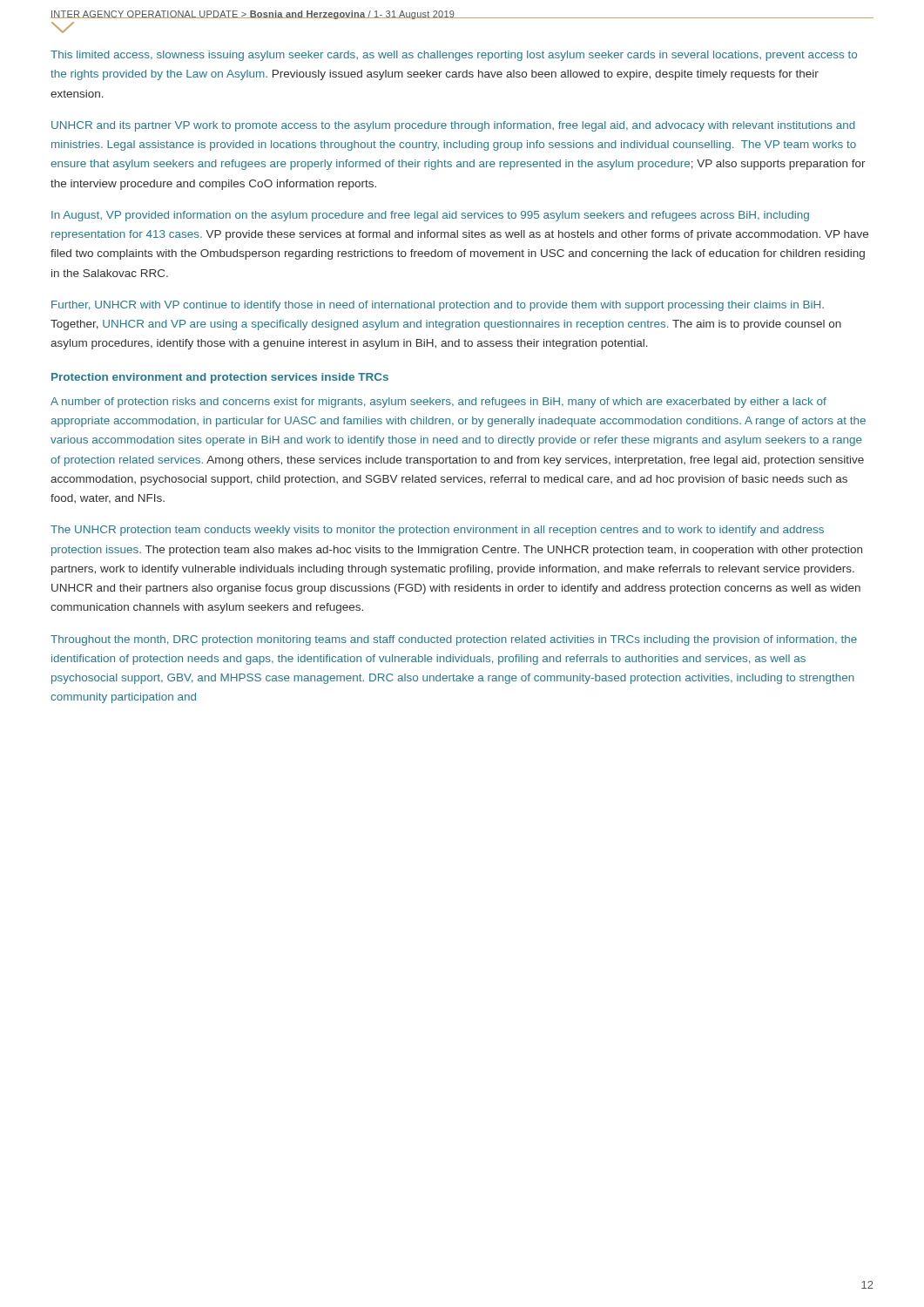The width and height of the screenshot is (924, 1307).
Task: Select the block starting "Throughout the month, DRC protection"
Action: pyautogui.click(x=454, y=668)
